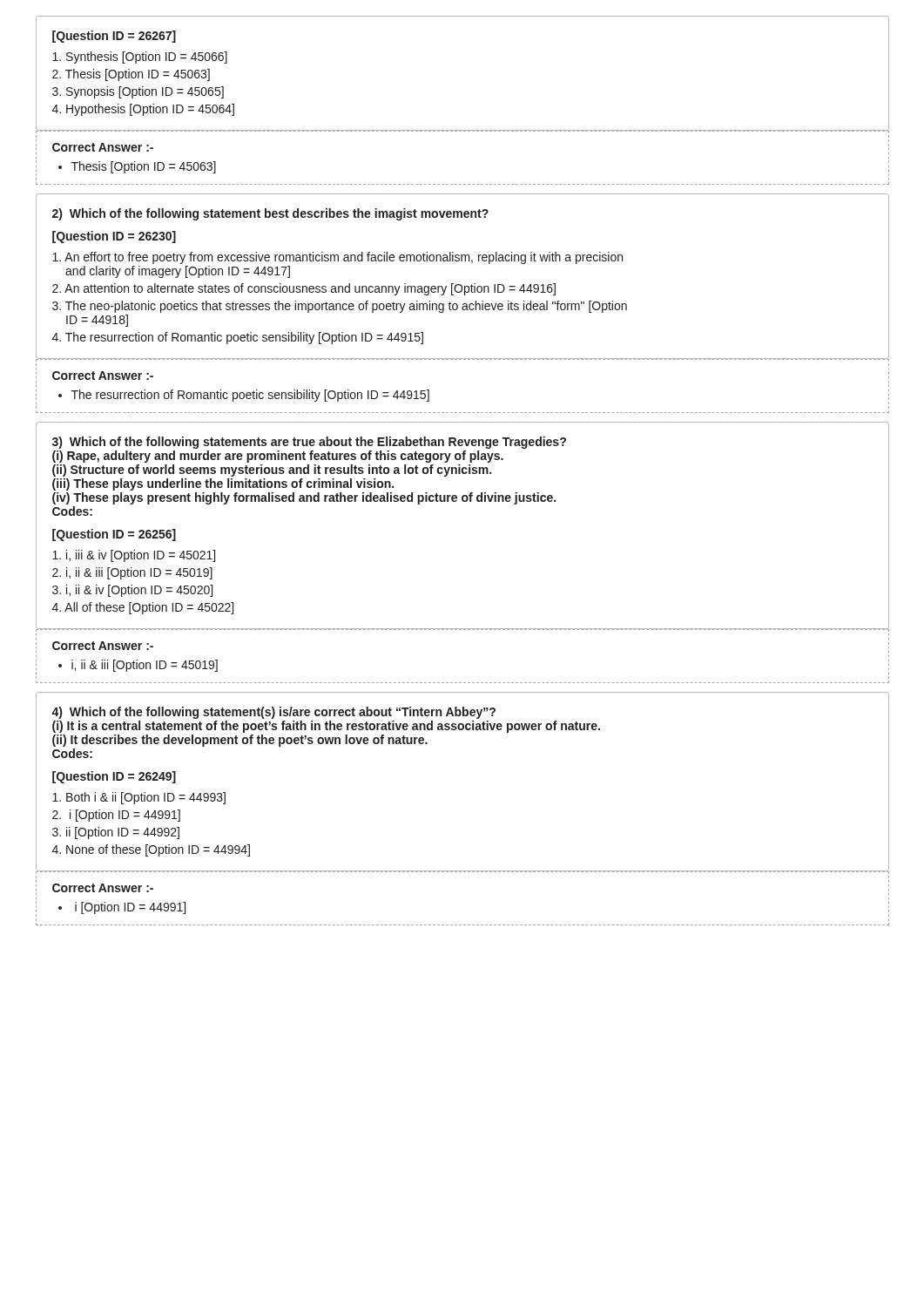924x1307 pixels.
Task: Click on the section header containing "[Question ID = 26230]"
Action: 114,236
